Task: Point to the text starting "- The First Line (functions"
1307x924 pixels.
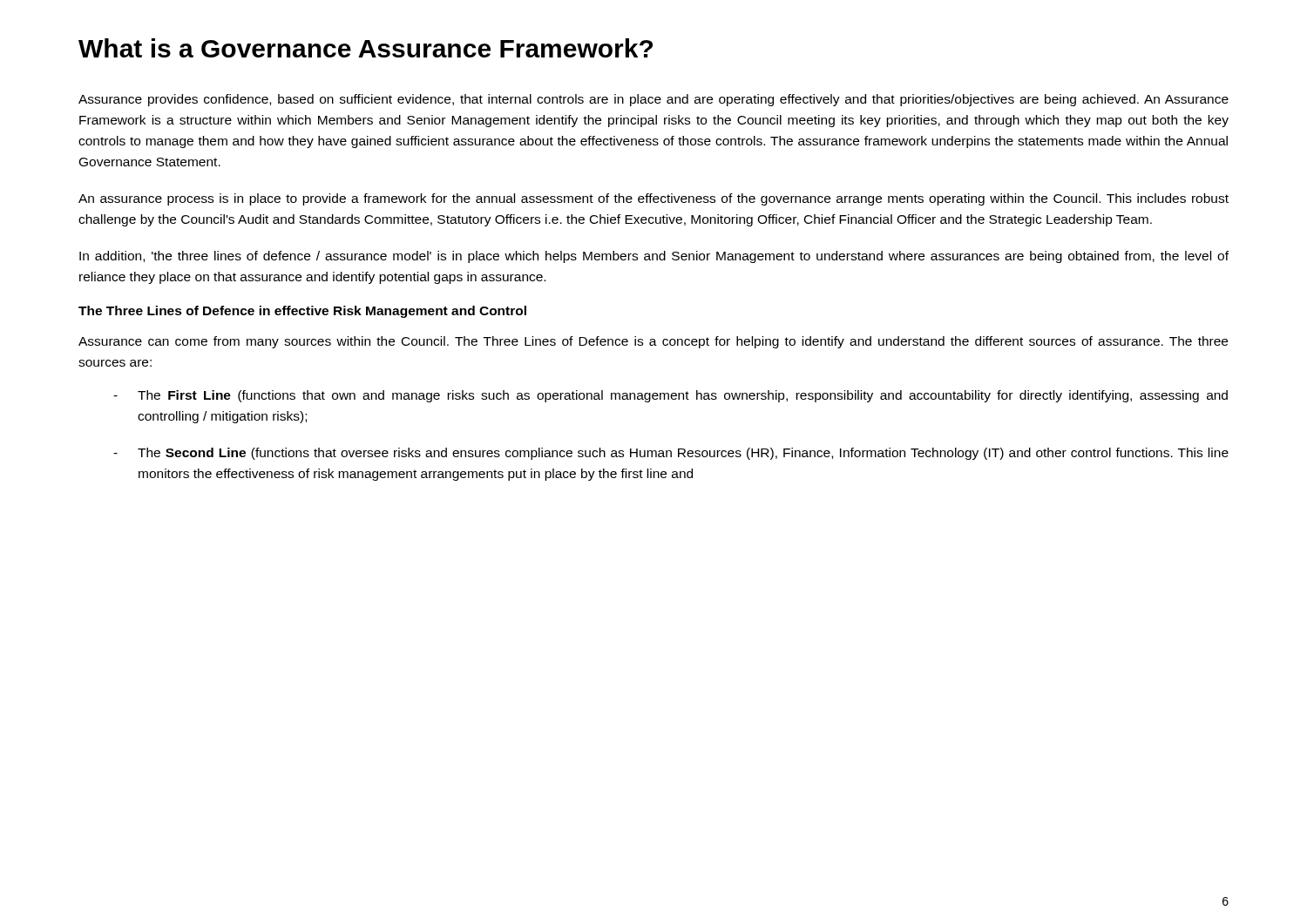Action: tap(671, 406)
